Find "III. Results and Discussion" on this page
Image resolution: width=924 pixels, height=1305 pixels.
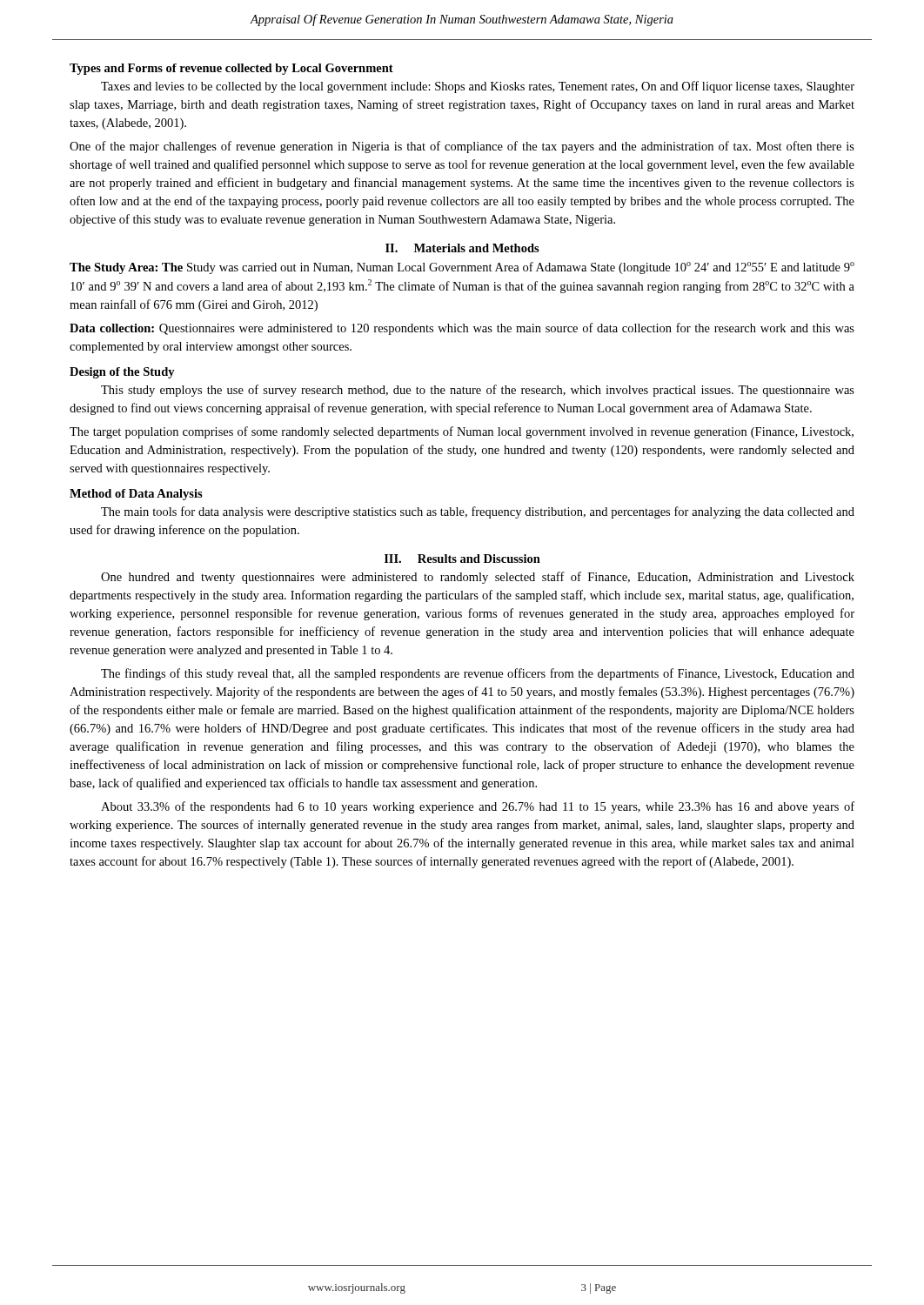462,558
